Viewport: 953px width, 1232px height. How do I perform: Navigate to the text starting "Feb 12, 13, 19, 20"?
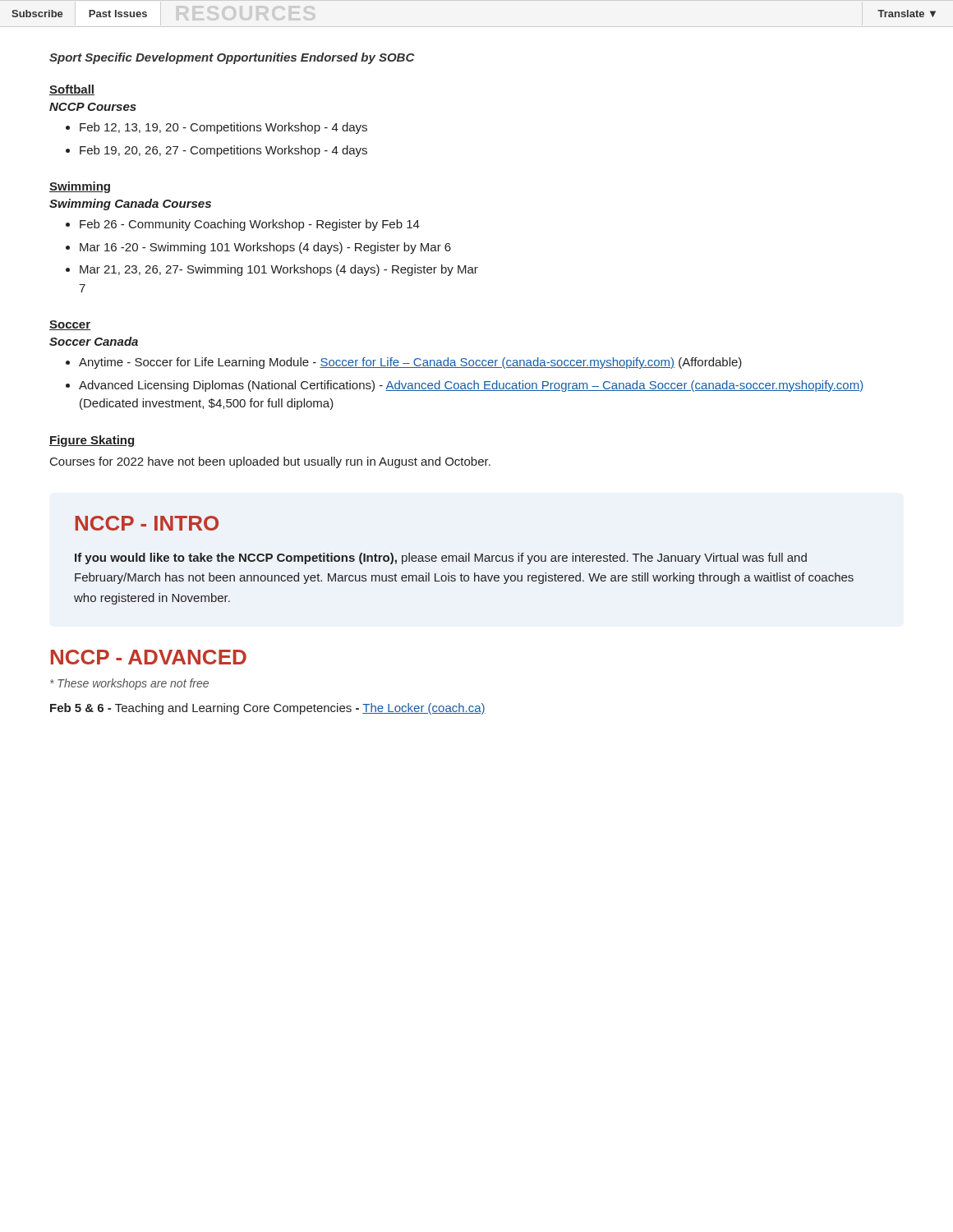(223, 127)
